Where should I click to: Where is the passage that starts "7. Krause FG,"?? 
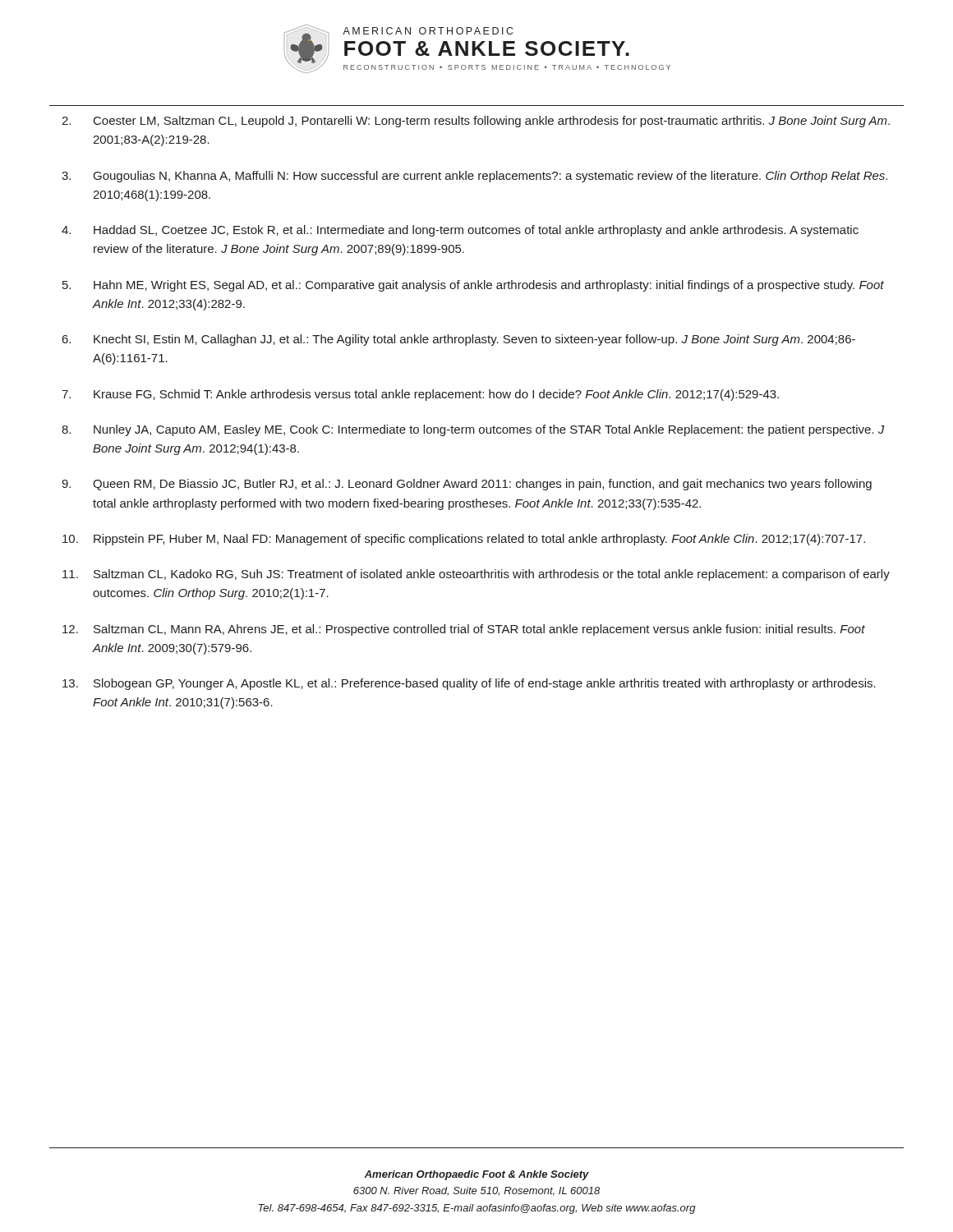coord(476,394)
